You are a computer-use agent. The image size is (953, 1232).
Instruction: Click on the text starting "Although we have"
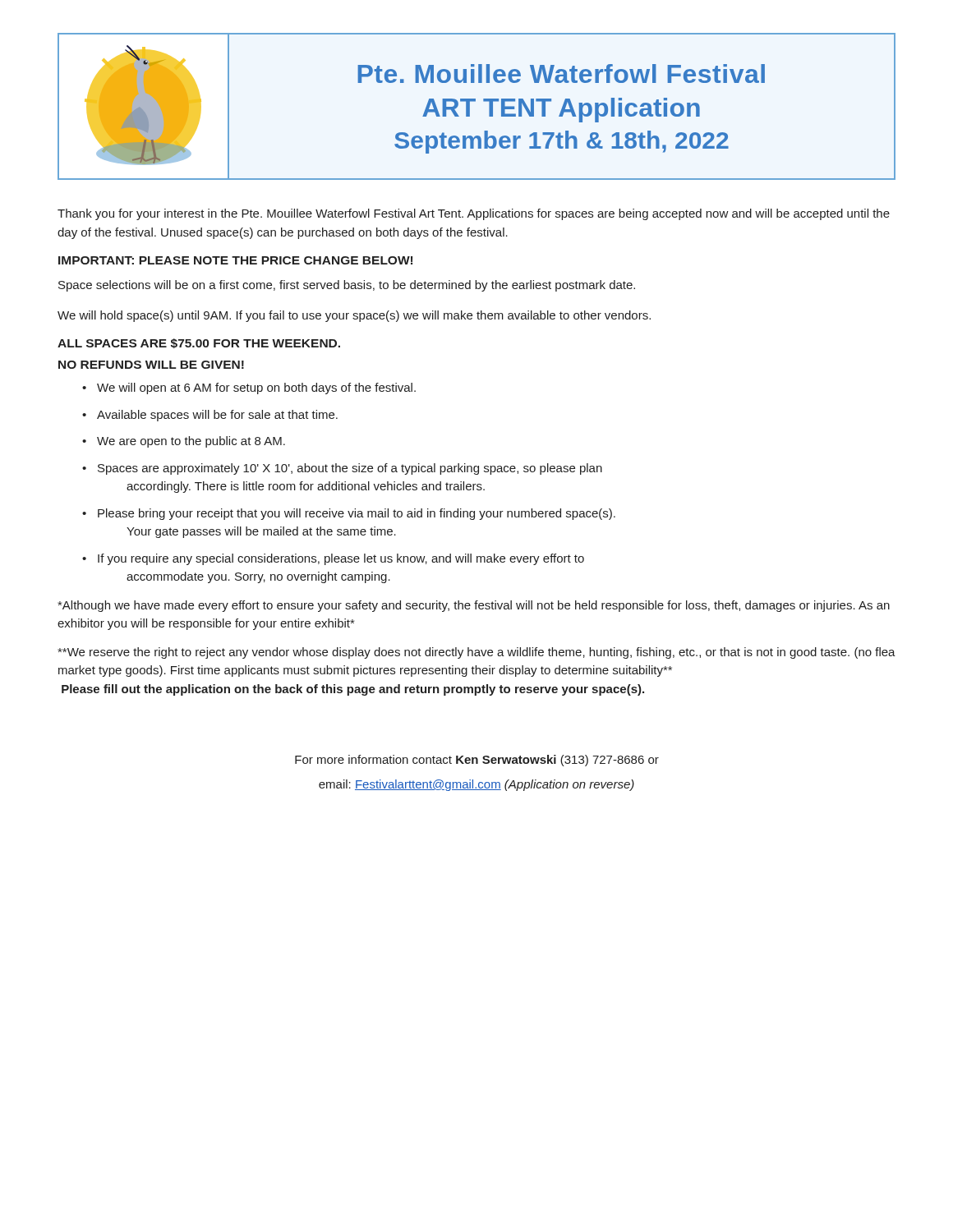click(474, 614)
